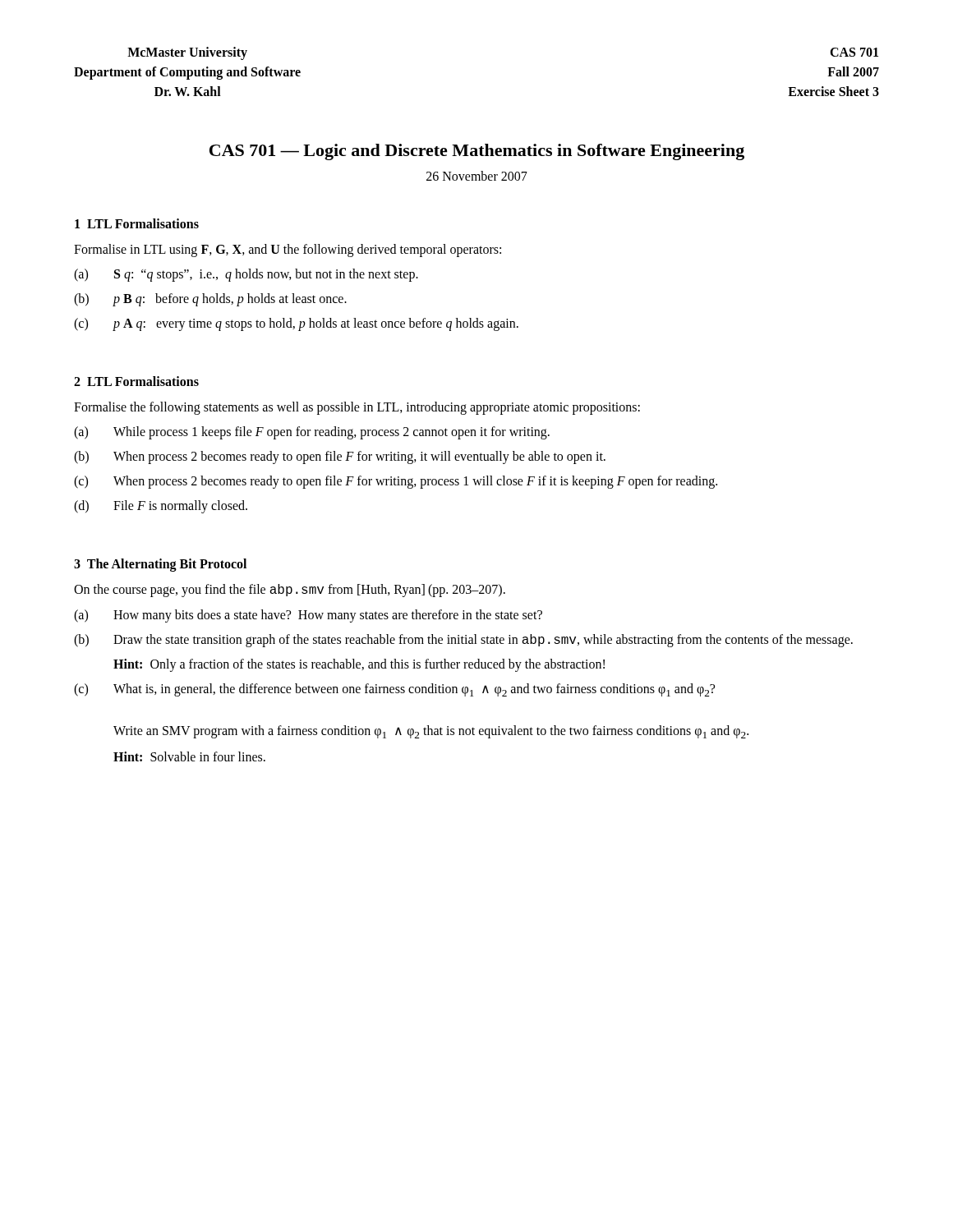
Task: Locate the block starting "1 LTL Formalisations"
Action: 136,224
